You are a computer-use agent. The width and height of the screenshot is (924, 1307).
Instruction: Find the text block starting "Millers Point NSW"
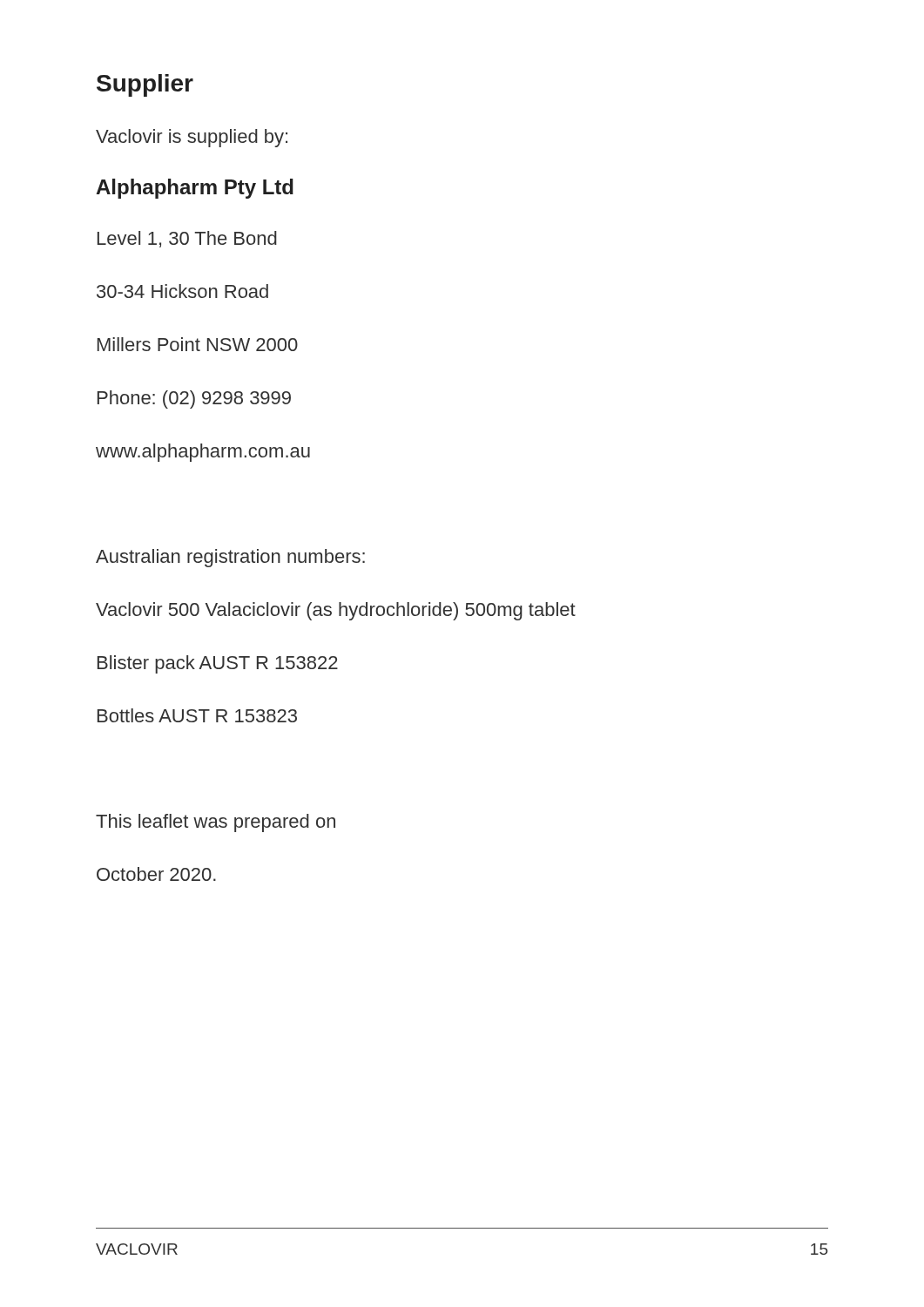[x=197, y=345]
